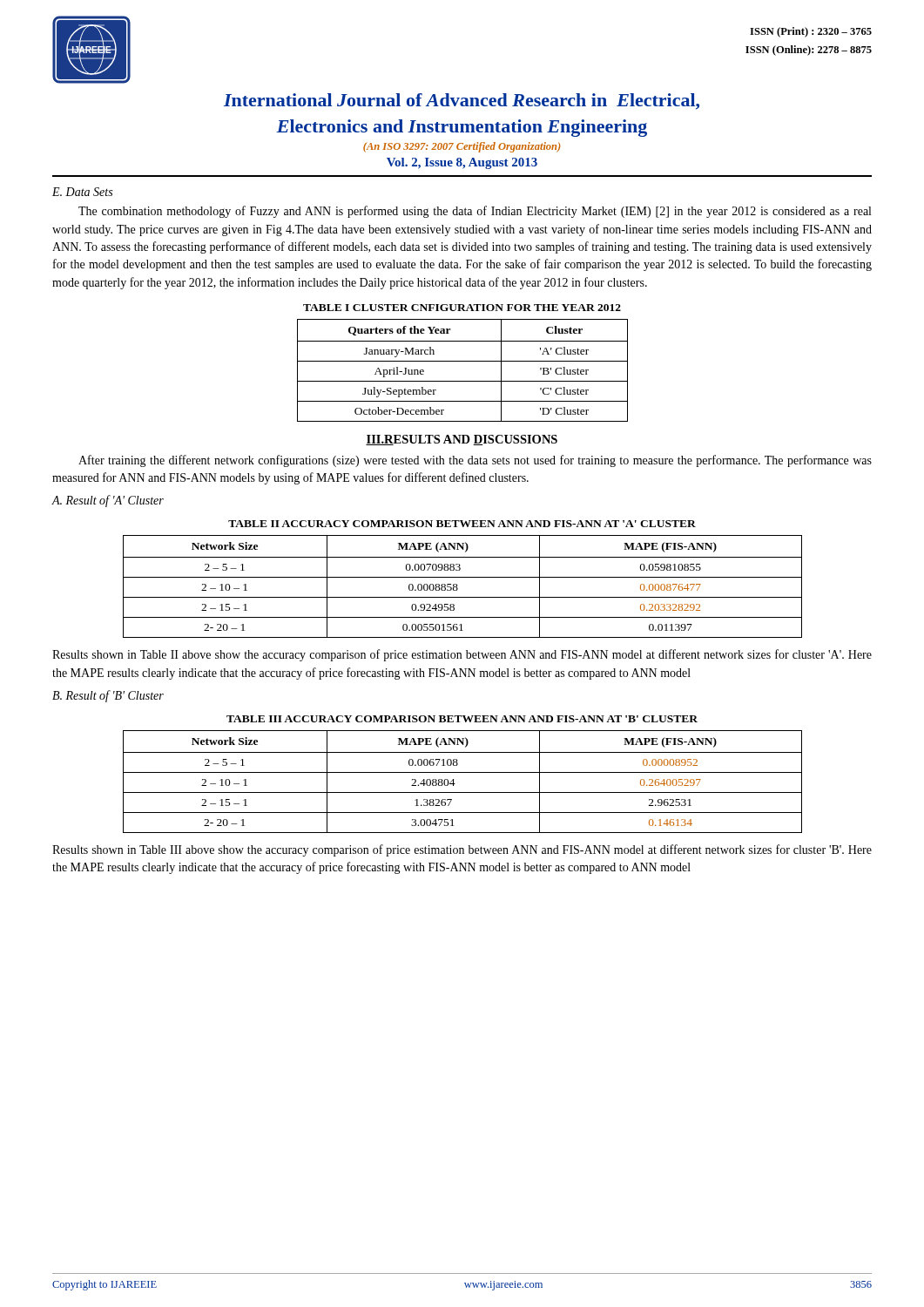This screenshot has width=924, height=1307.
Task: Point to the block starting "III.RESULTS AND DISCUSSIONS"
Action: 462,439
